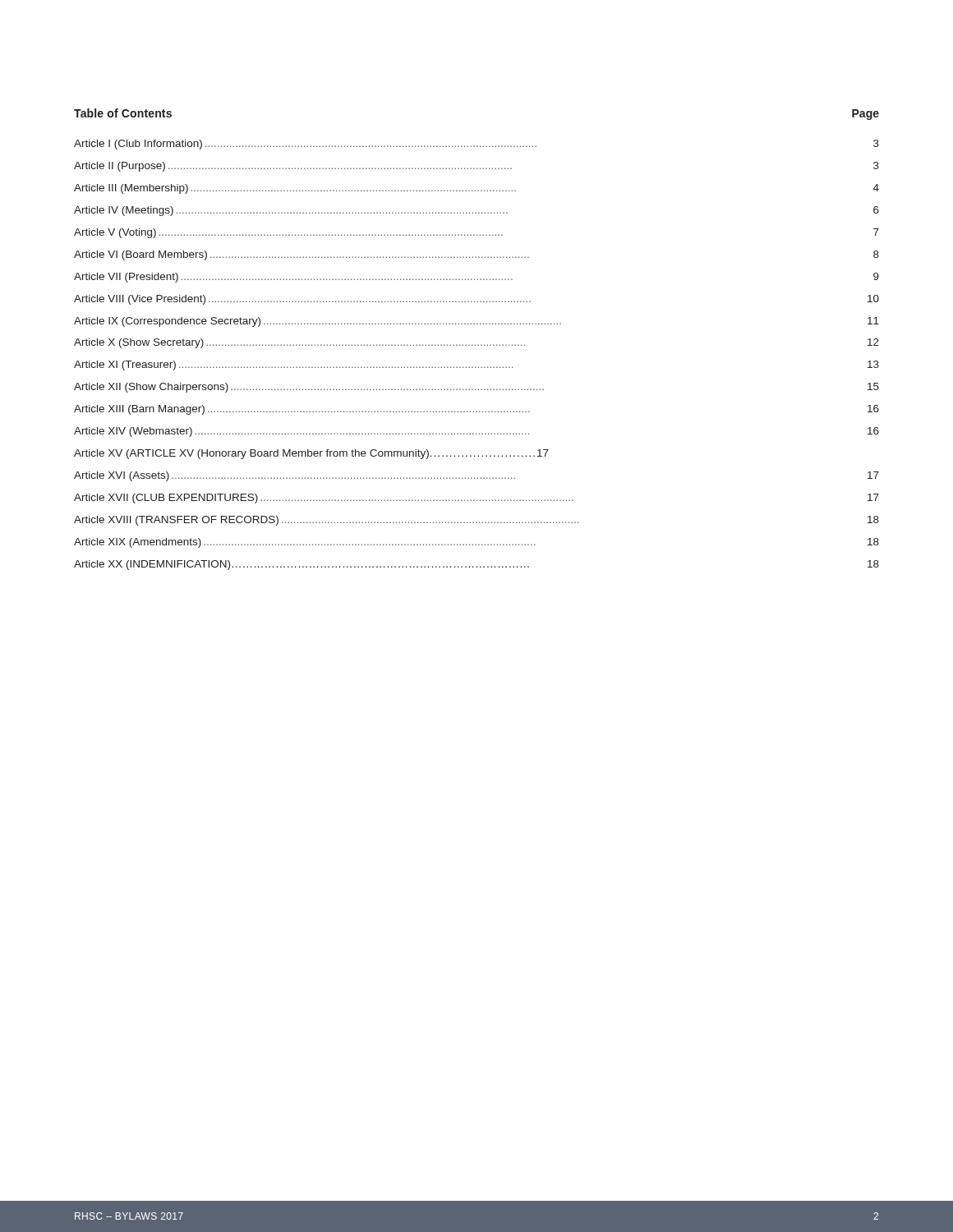Click where it says "Article III (Membership)"
The height and width of the screenshot is (1232, 953).
(476, 188)
